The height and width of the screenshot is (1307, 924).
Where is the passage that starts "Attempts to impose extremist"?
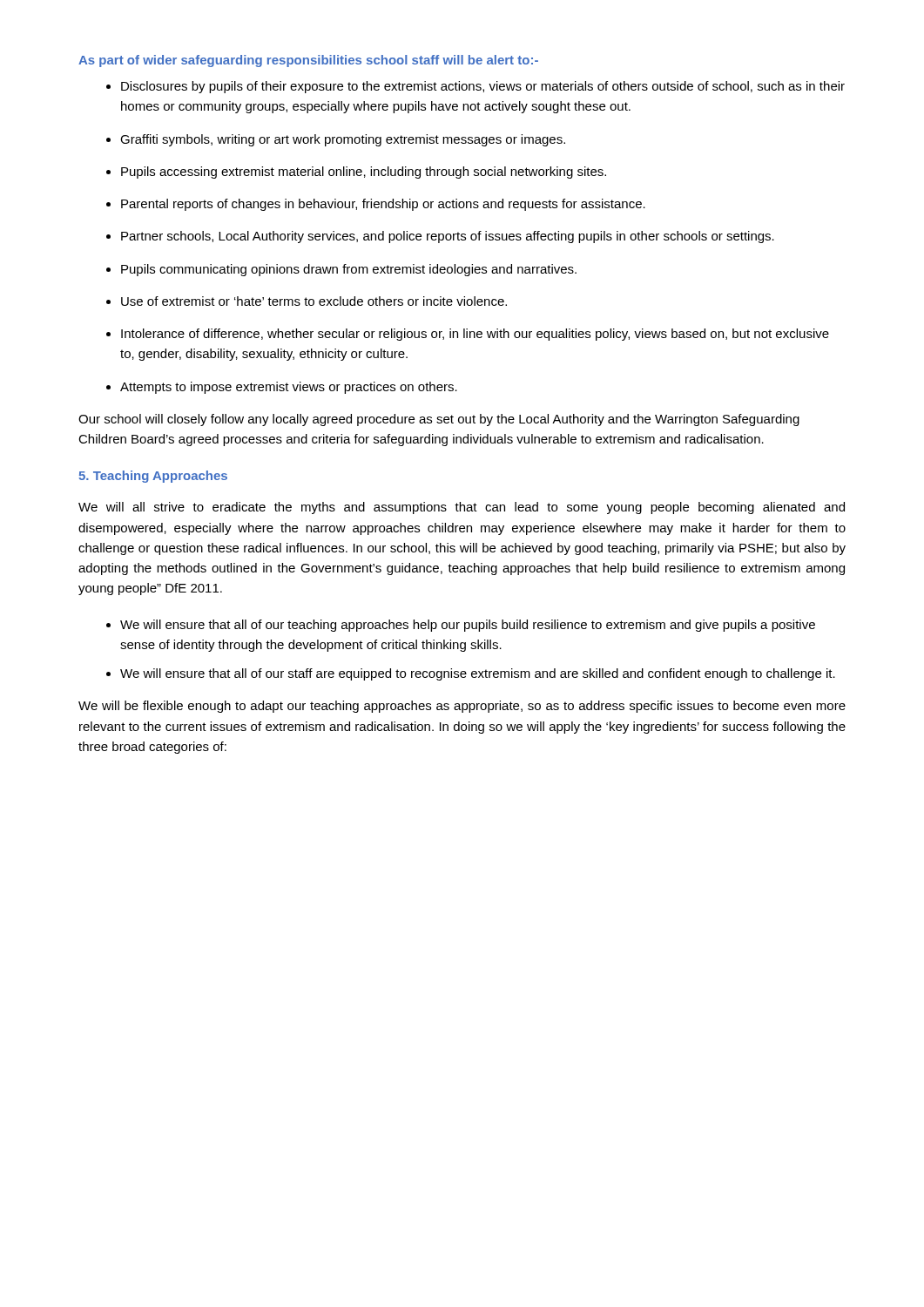289,386
